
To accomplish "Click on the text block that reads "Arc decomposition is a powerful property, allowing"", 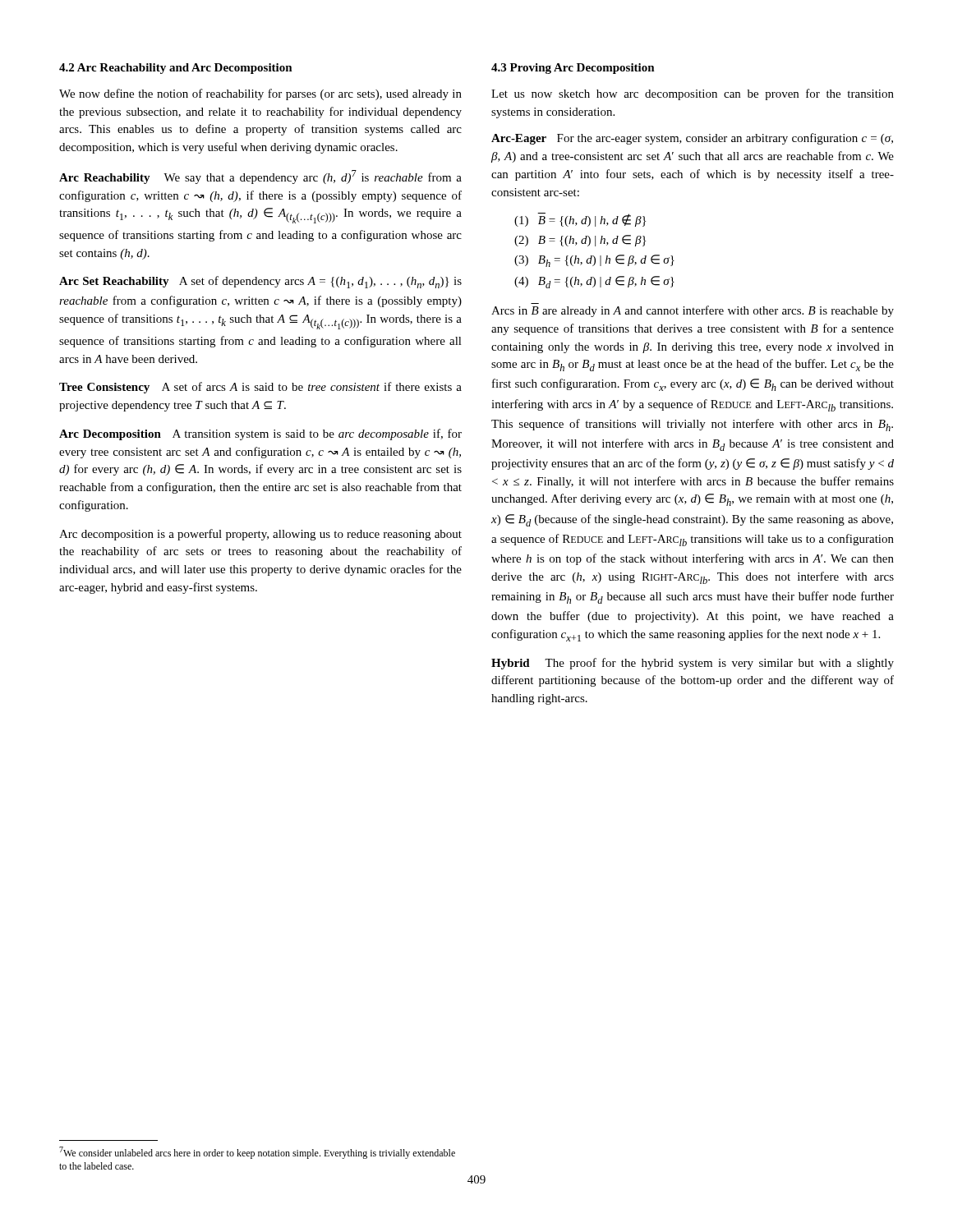I will 260,561.
